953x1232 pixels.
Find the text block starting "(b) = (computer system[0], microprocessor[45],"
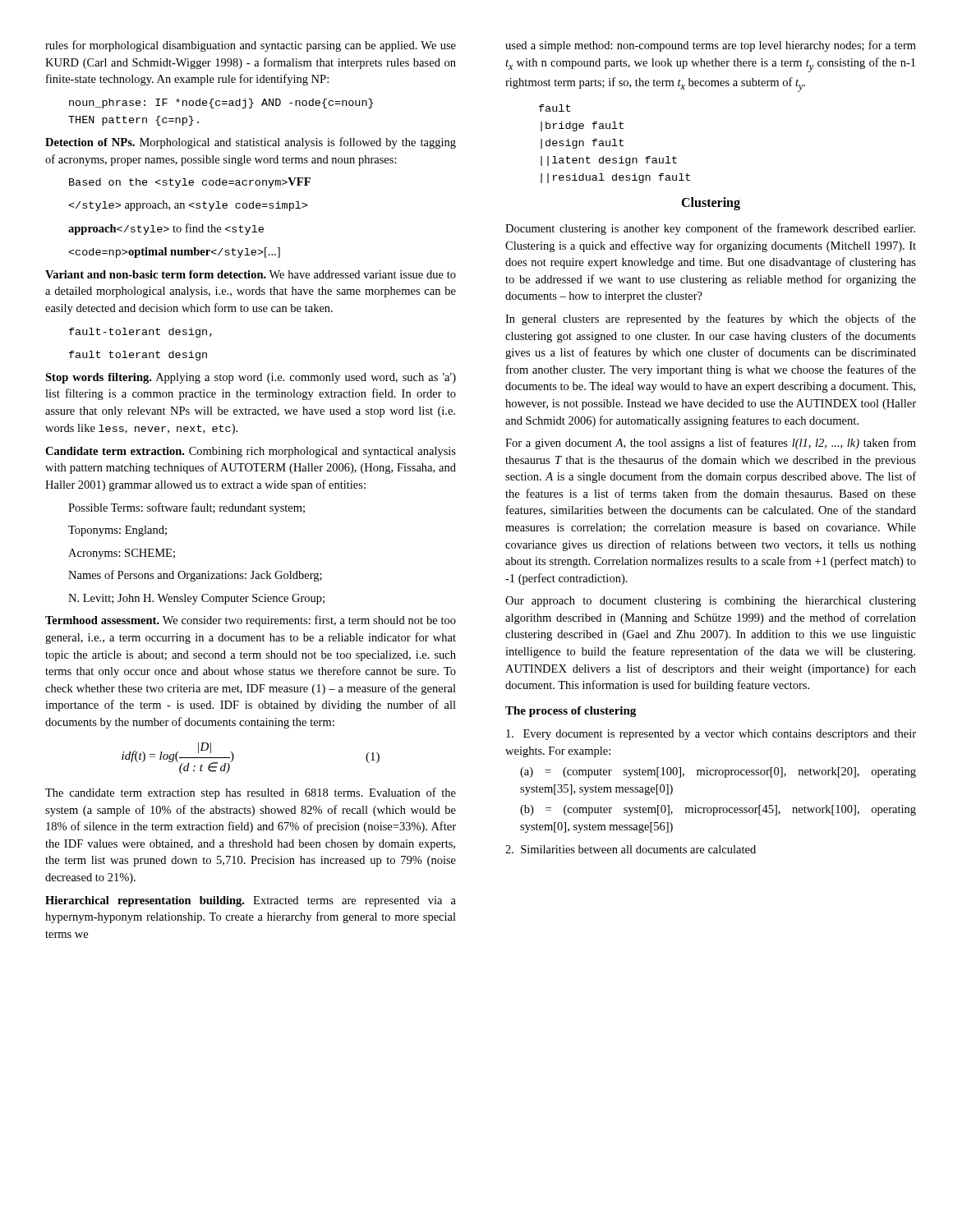(x=718, y=818)
